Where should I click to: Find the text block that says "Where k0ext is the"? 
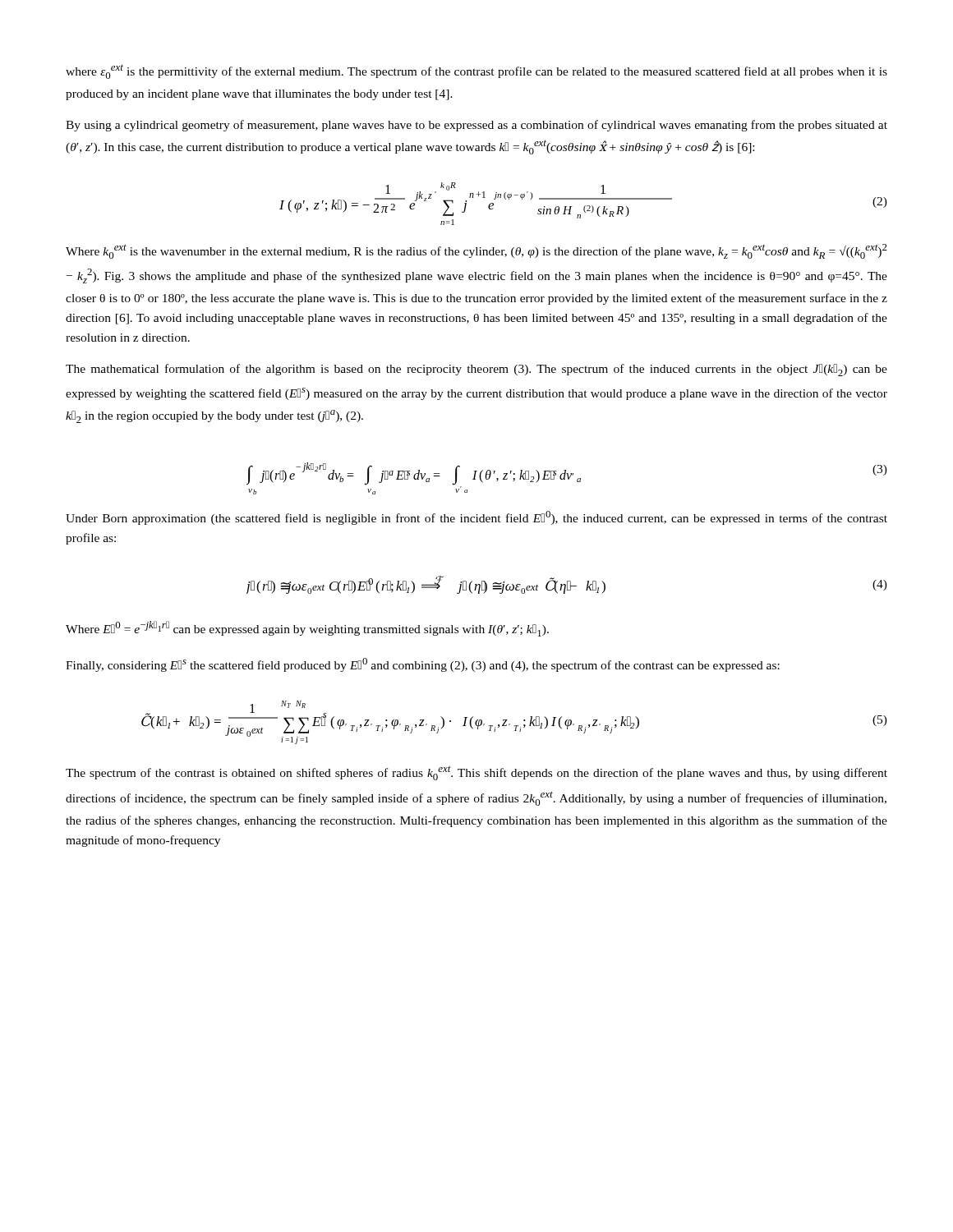476,292
